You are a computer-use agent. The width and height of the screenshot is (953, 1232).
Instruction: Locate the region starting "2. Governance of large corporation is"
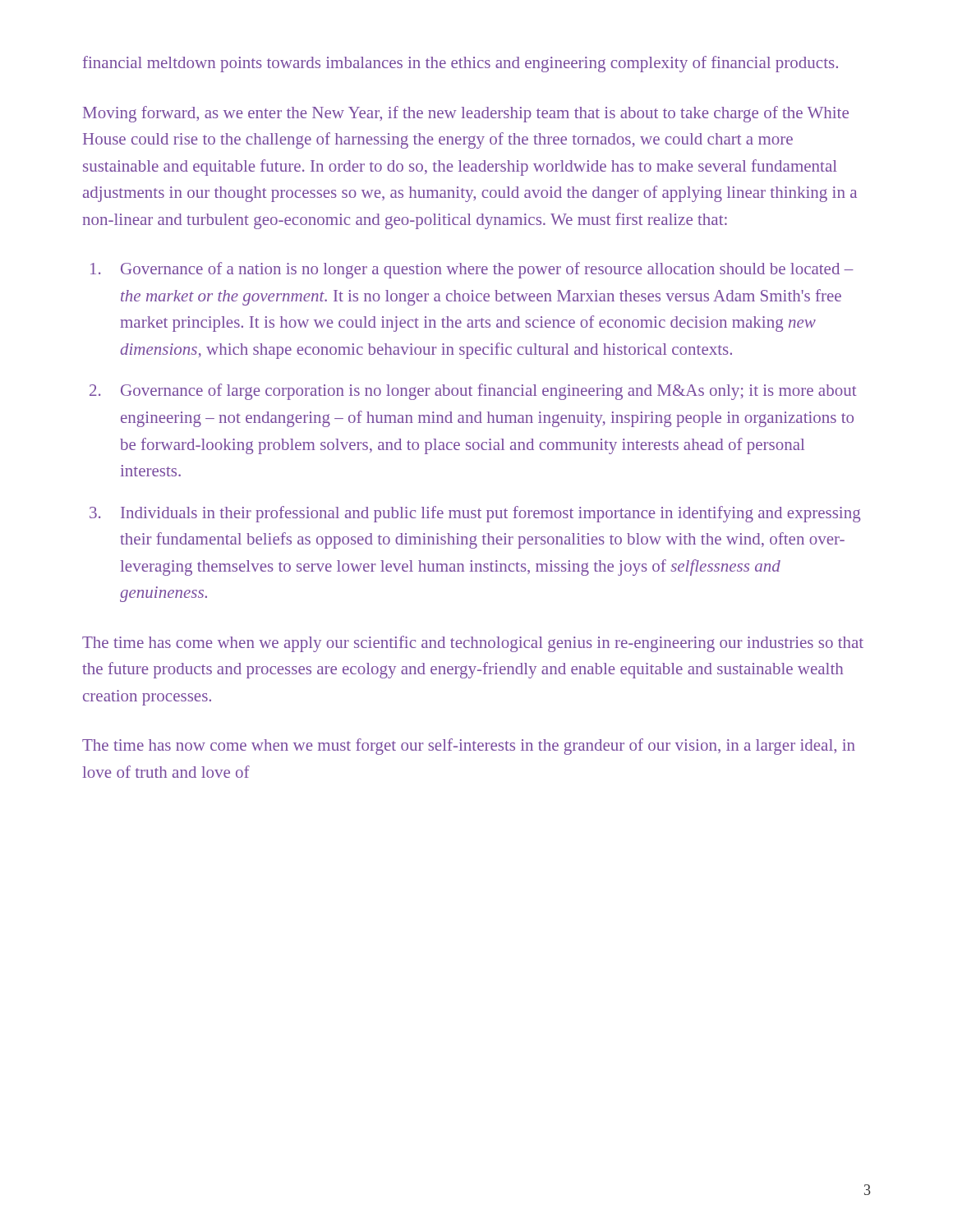coord(476,431)
